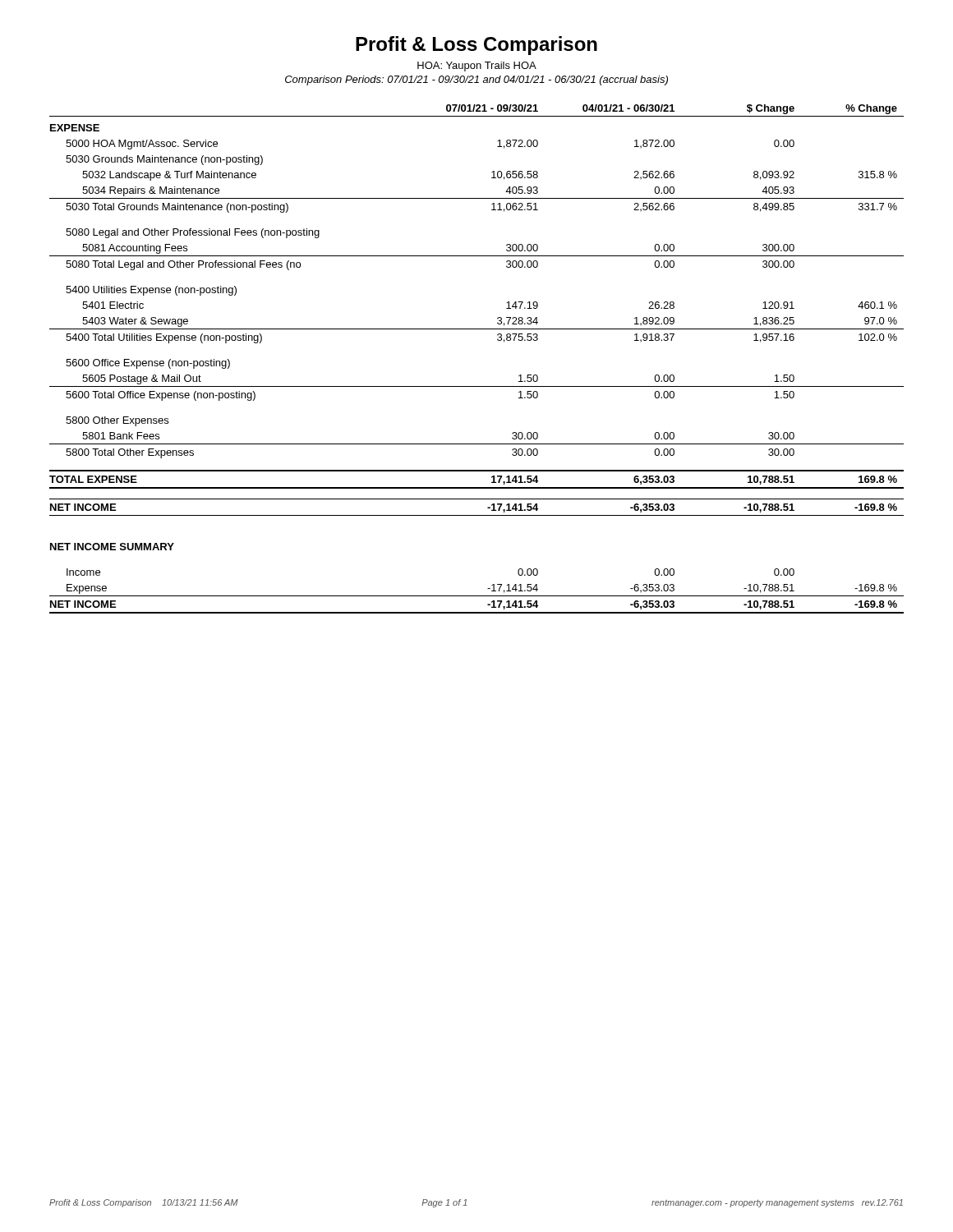953x1232 pixels.
Task: Locate the text block with the text "Comparison Periods: 07/01/21 -"
Action: pos(476,79)
